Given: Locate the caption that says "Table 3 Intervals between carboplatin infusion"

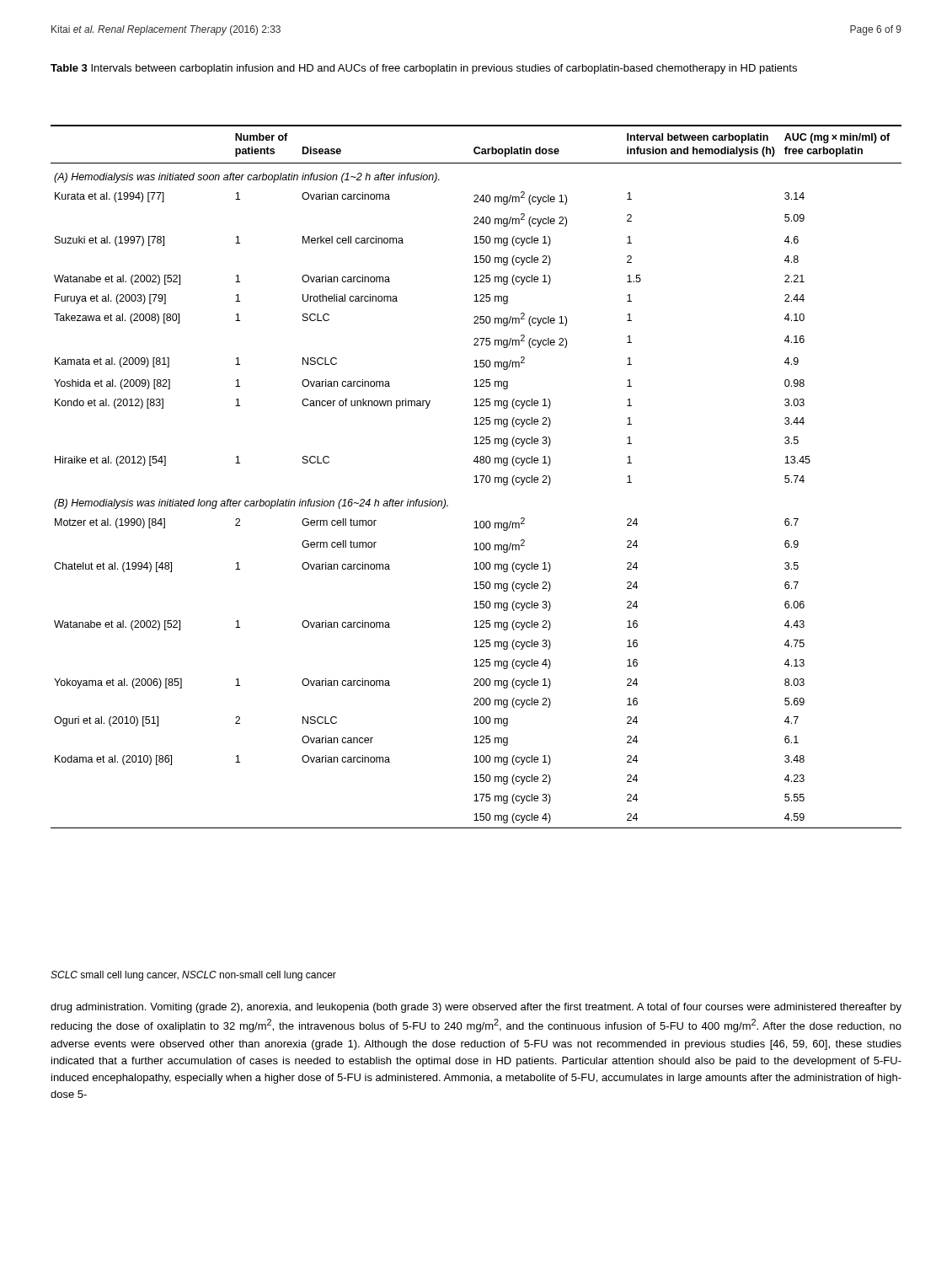Looking at the screenshot, I should tap(424, 68).
